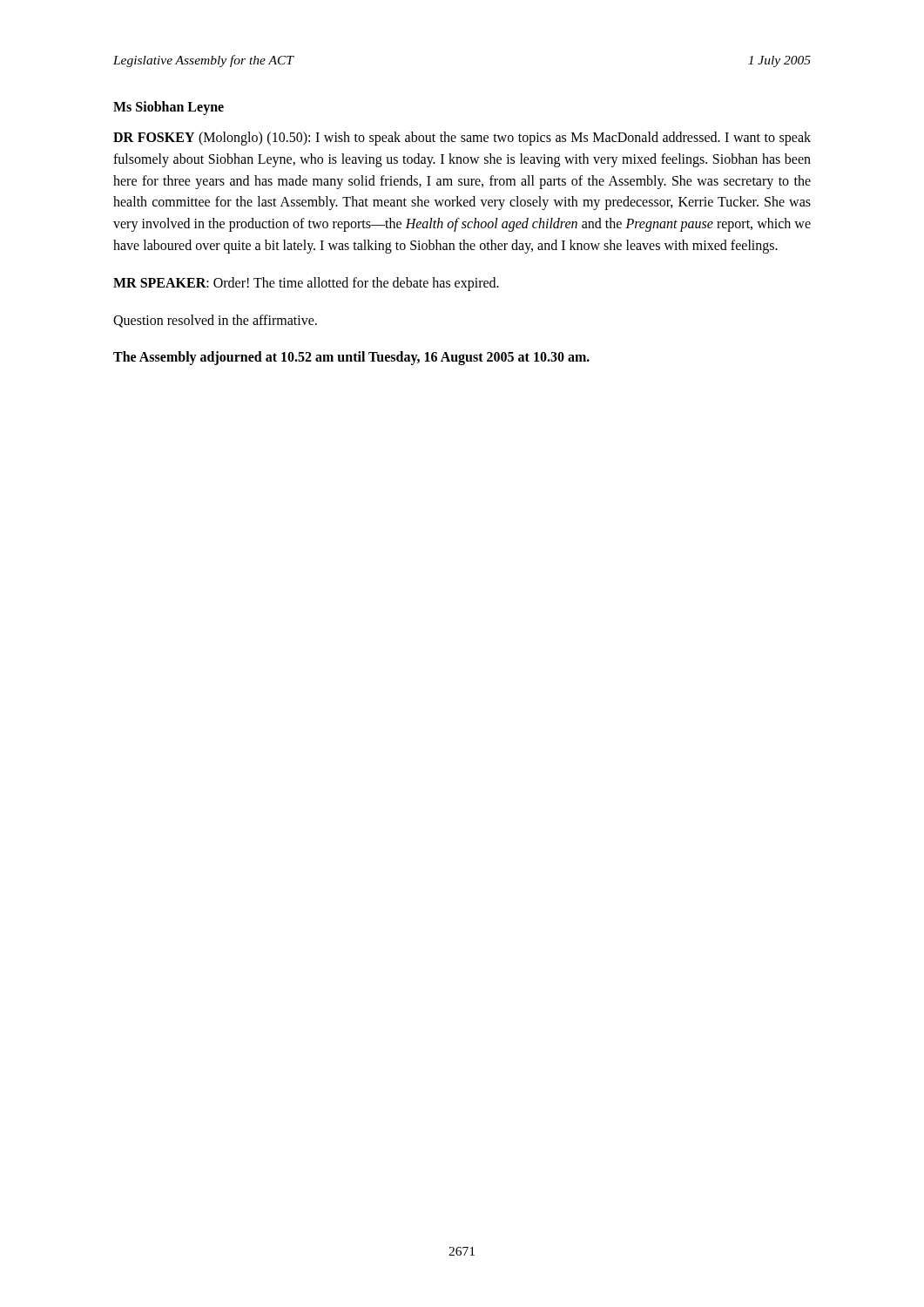Click on the text block that reads "The Assembly adjourned at 10.52 am until Tuesday,"
924x1307 pixels.
click(x=351, y=357)
